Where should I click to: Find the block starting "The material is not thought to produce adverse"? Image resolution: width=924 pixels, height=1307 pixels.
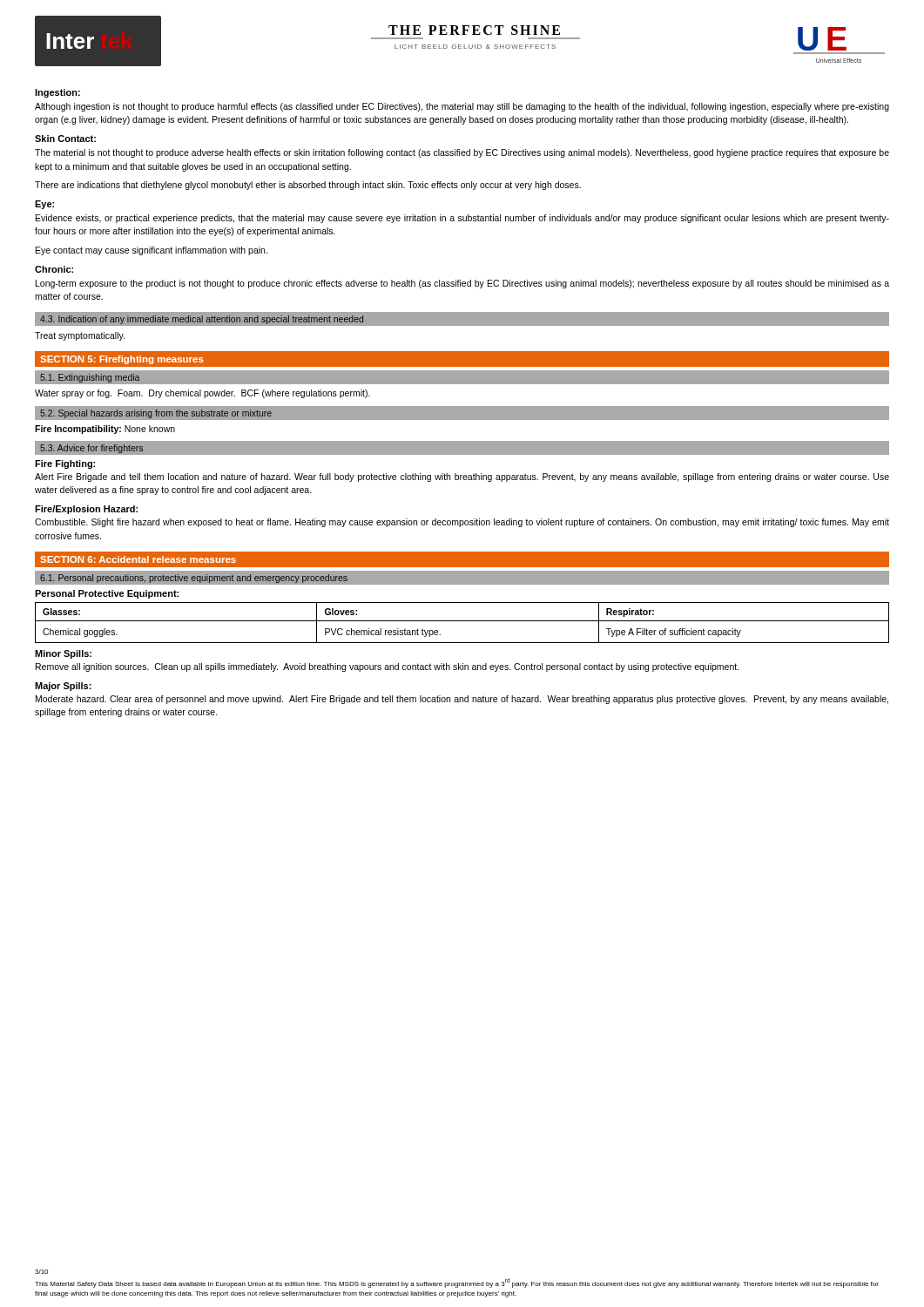(462, 160)
